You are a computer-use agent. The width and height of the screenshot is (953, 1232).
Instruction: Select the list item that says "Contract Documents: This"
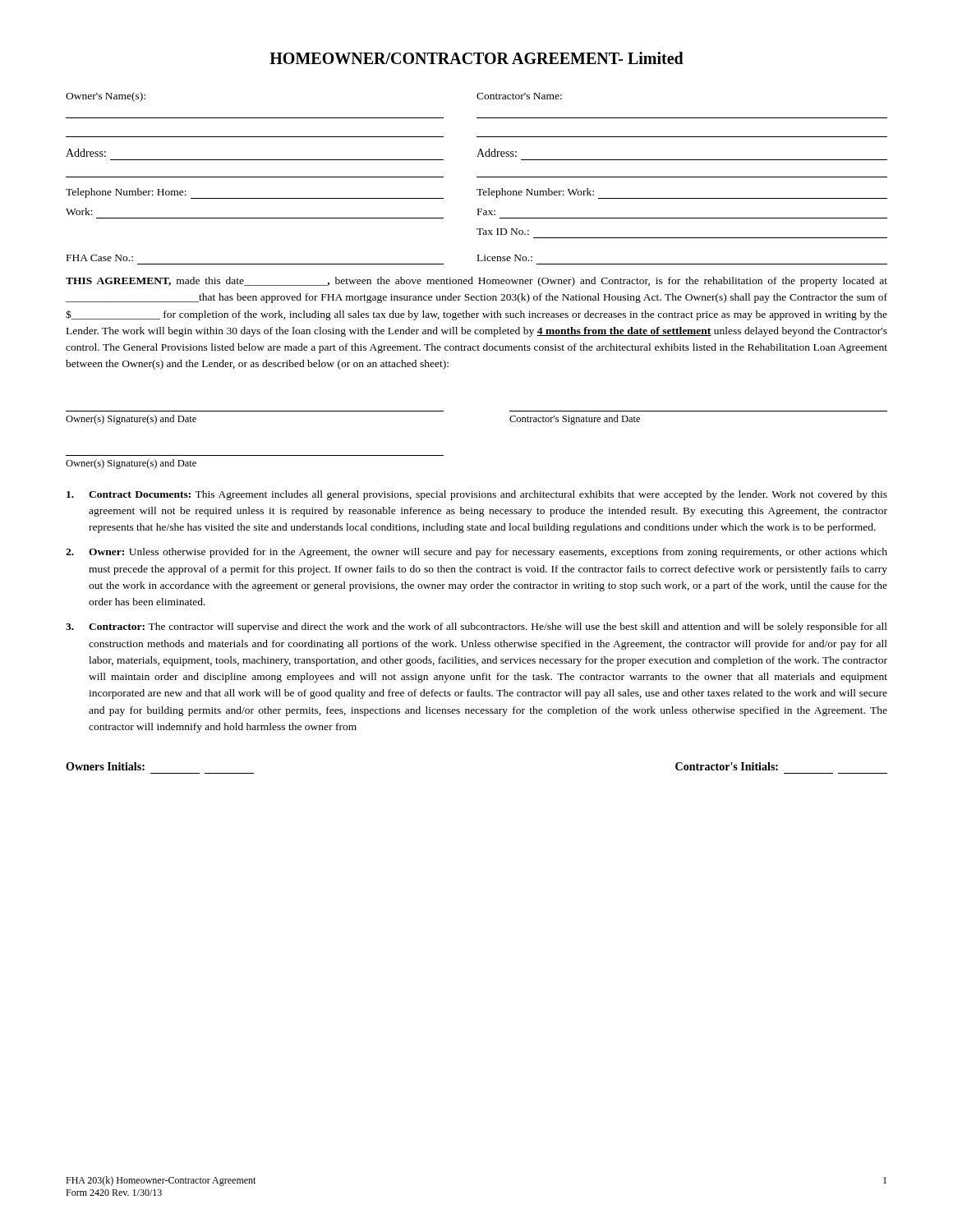[x=476, y=511]
